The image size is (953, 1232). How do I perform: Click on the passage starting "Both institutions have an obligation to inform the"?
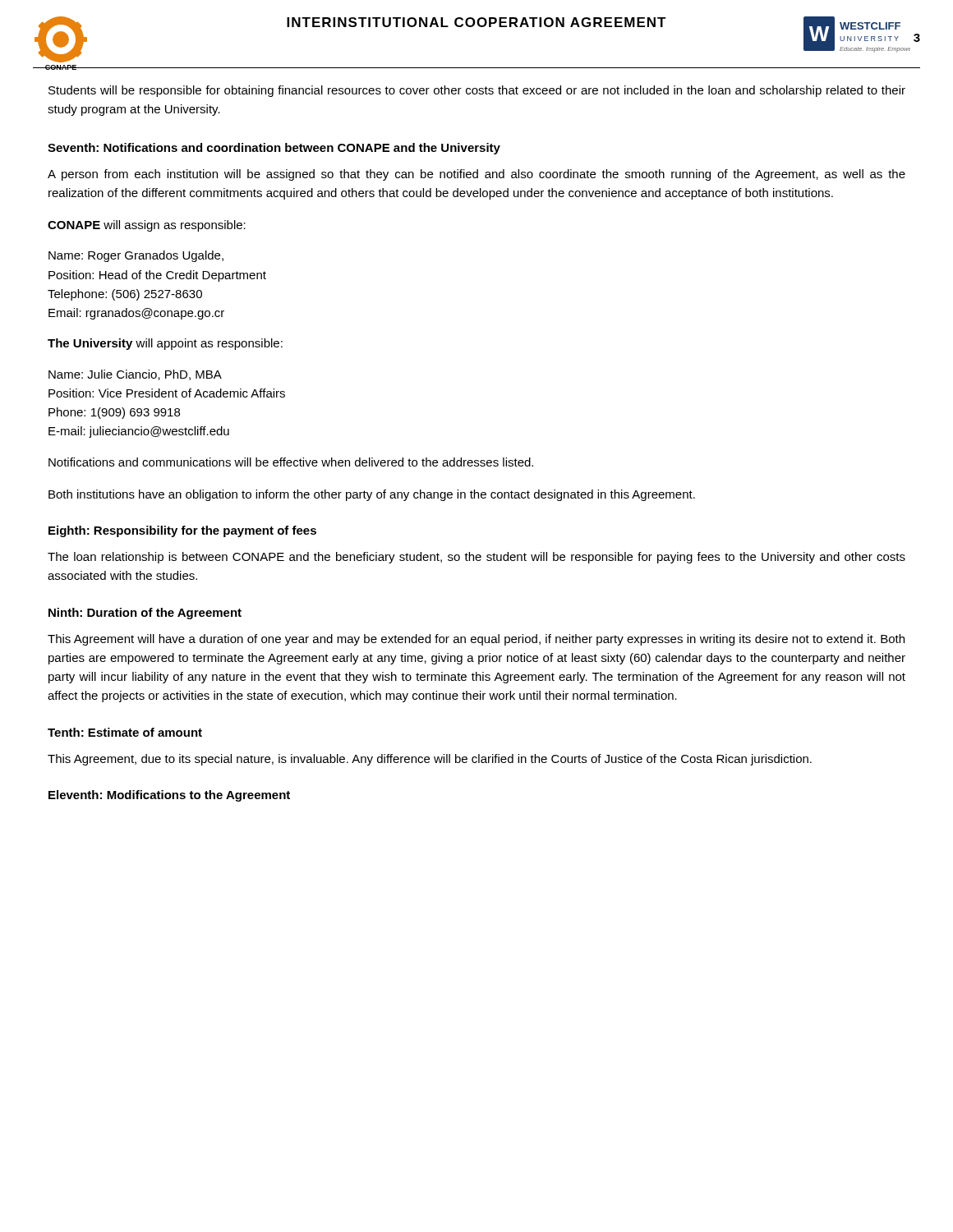372,494
